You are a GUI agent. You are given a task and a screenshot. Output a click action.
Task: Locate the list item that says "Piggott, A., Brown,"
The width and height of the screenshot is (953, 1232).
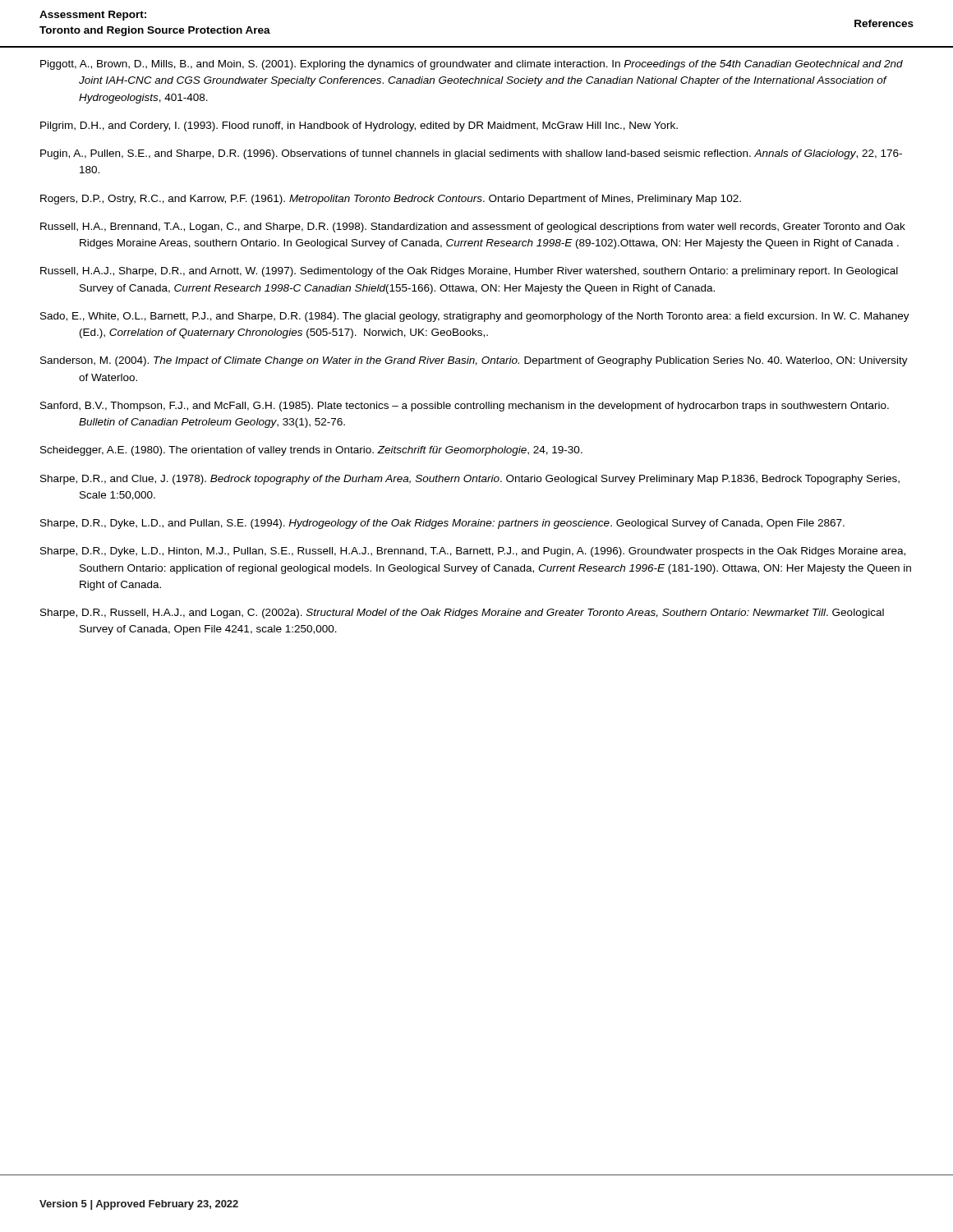(471, 80)
